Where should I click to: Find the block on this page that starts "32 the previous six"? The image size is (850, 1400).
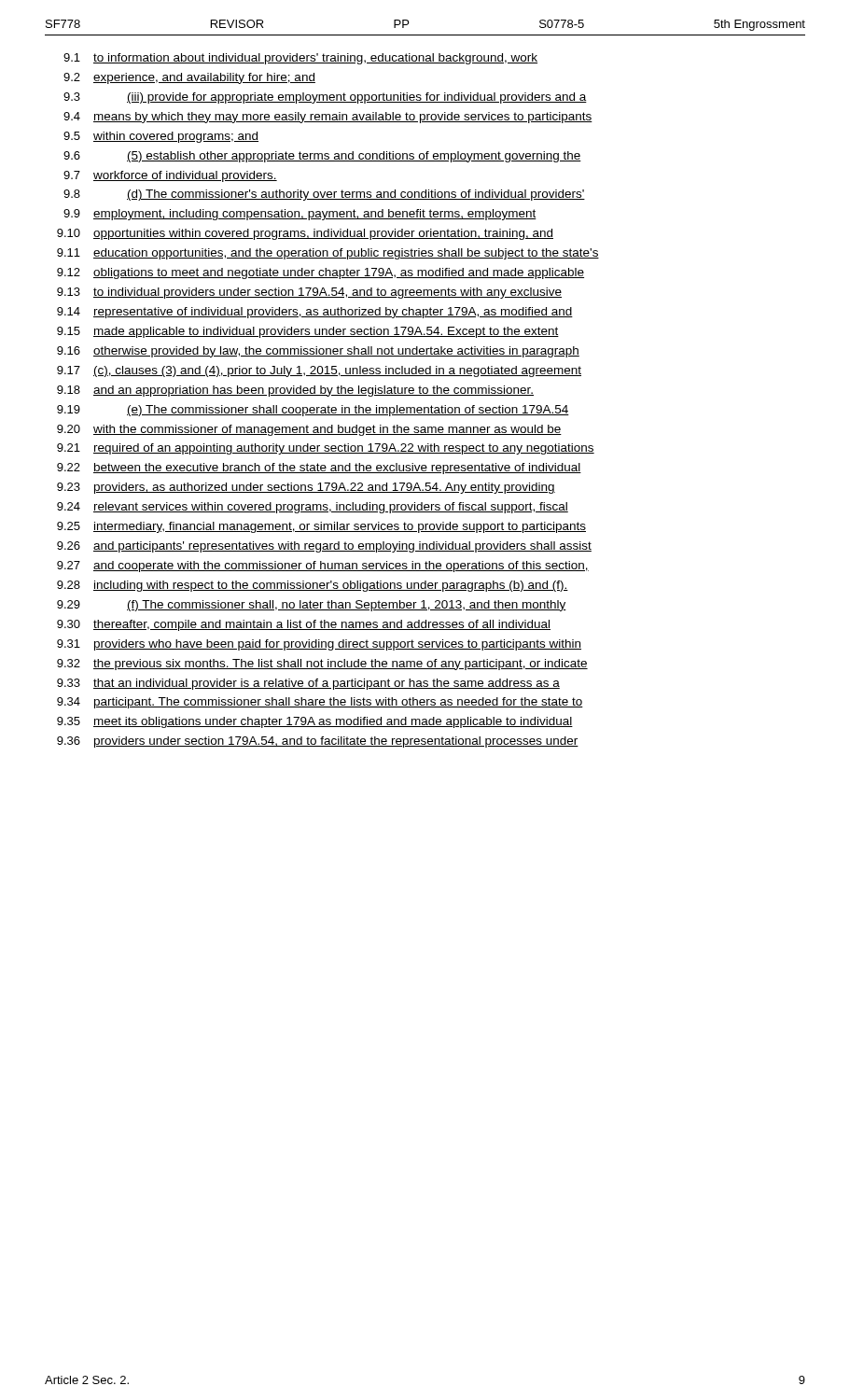[425, 664]
